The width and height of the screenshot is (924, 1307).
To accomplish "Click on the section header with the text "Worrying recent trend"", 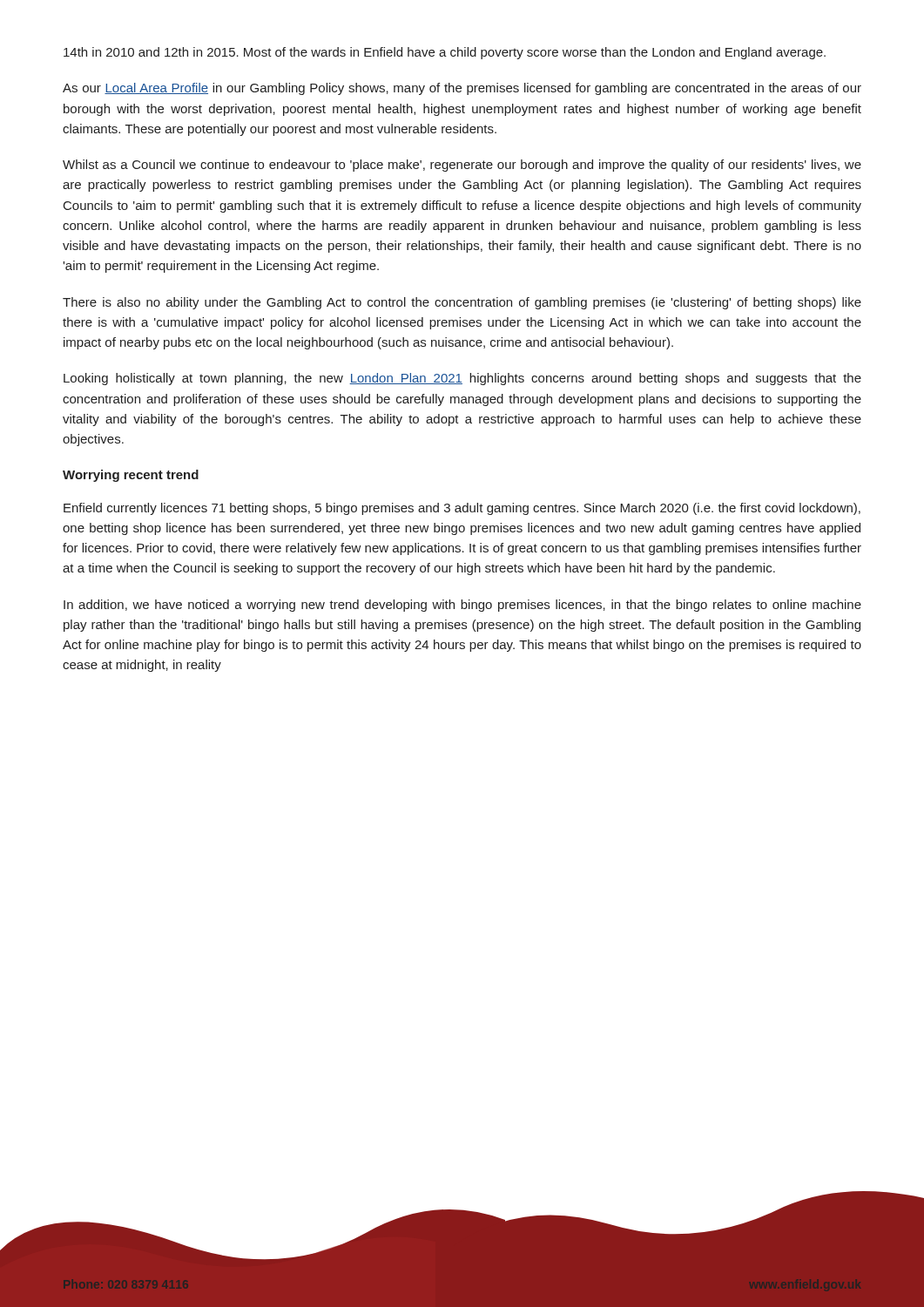I will pyautogui.click(x=131, y=475).
